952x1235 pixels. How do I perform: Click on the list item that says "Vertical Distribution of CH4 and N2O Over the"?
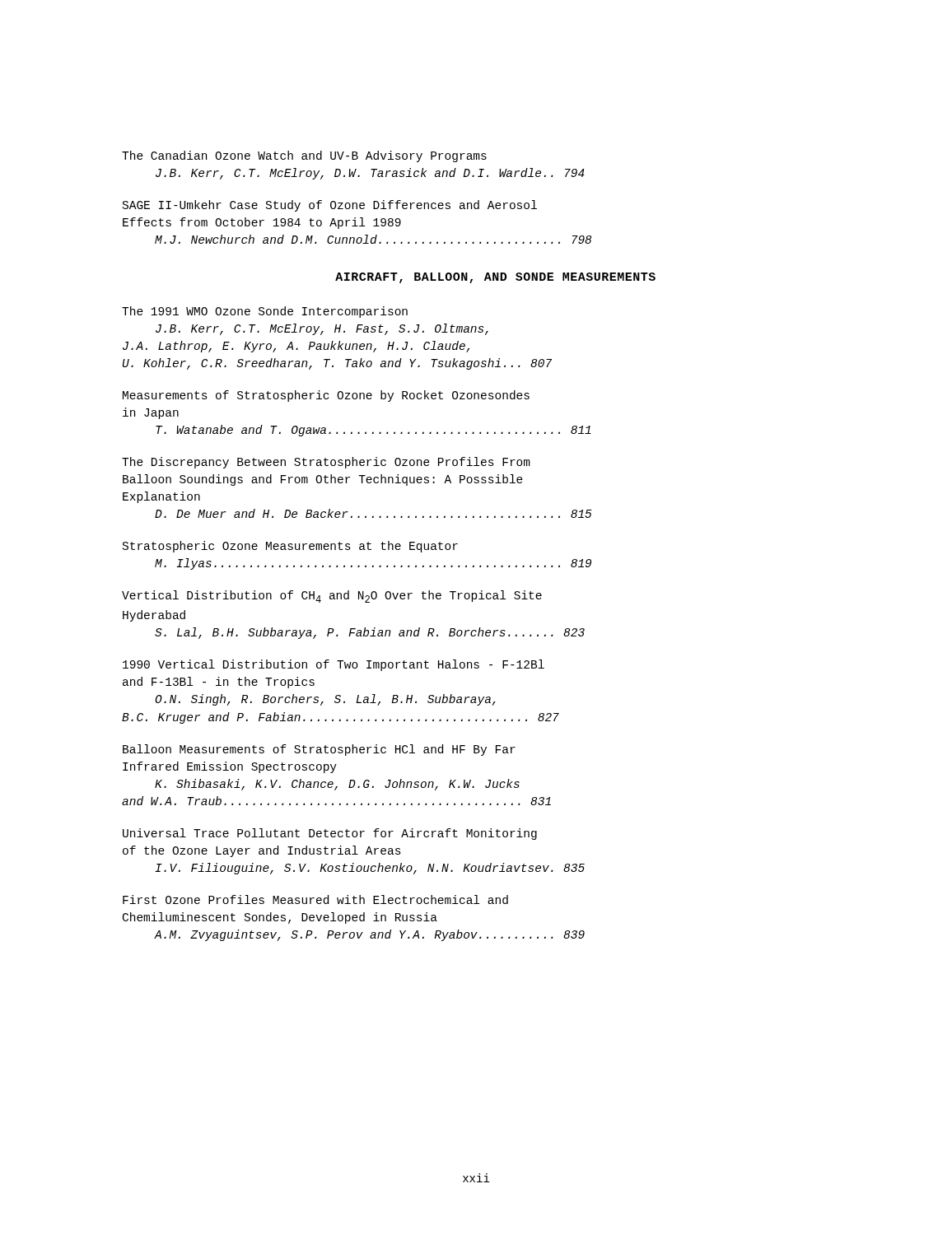332,597
